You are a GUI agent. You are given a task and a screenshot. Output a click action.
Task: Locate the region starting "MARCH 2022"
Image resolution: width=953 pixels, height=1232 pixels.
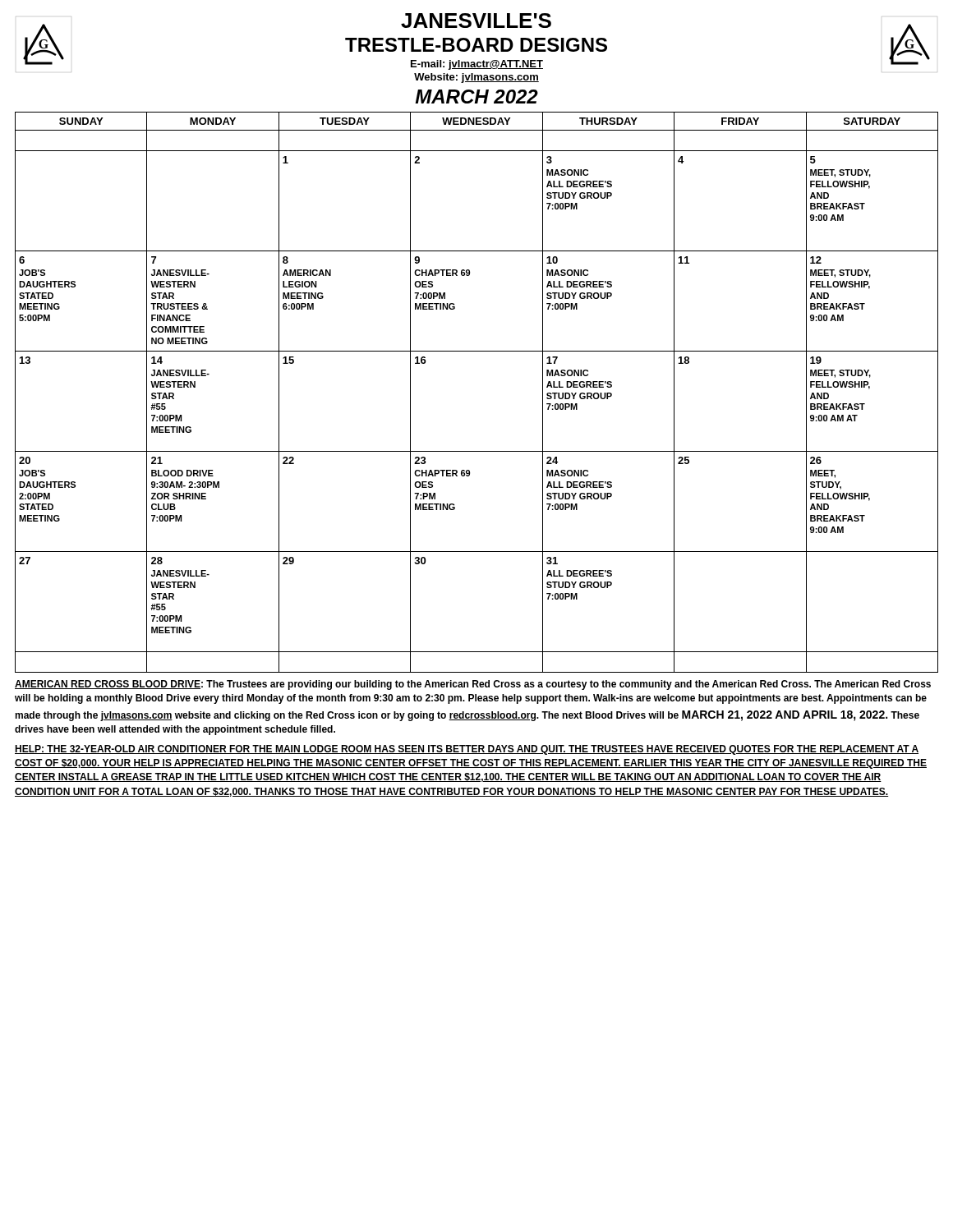coord(476,96)
